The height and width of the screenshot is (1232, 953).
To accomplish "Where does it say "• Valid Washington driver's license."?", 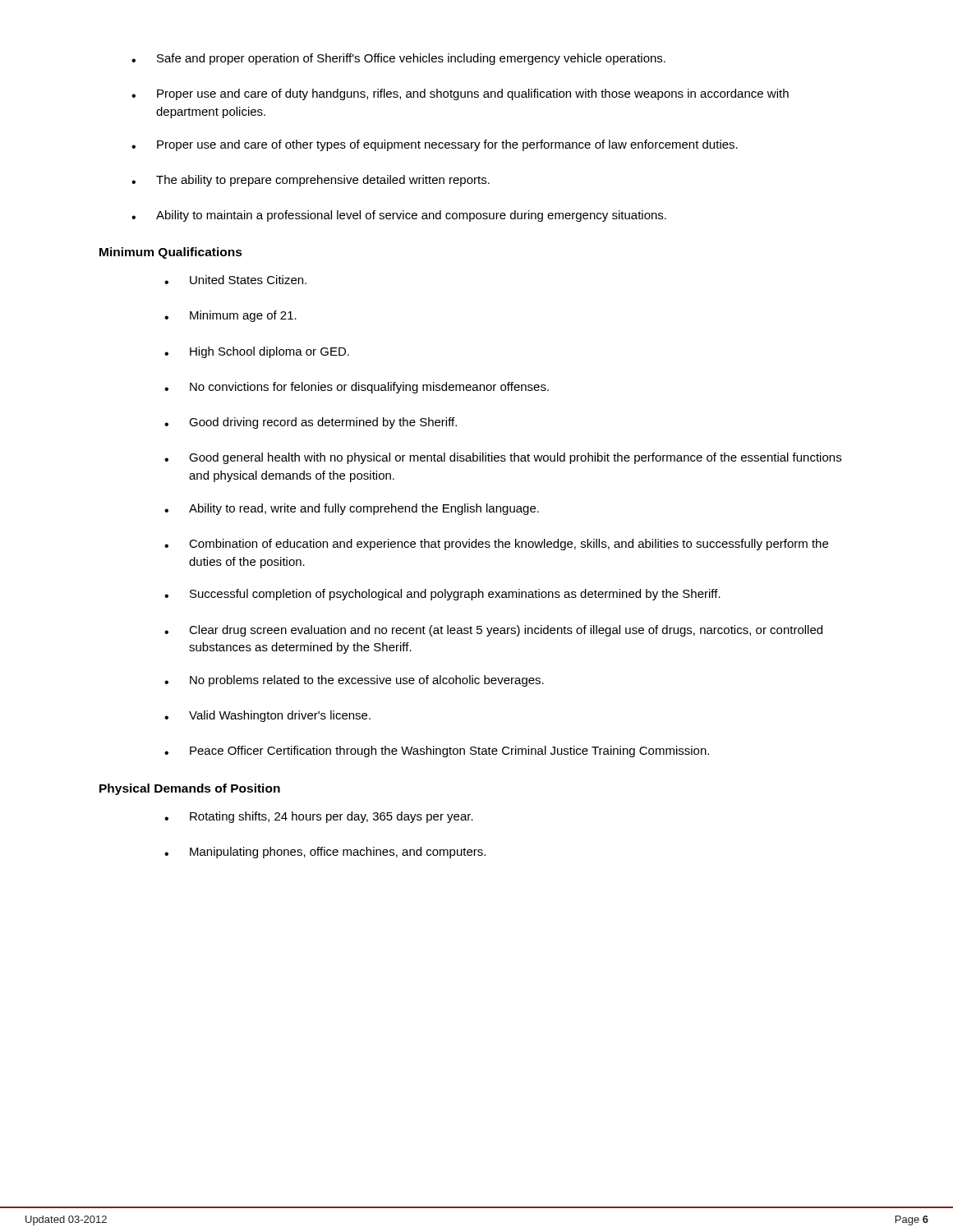I will [x=267, y=716].
